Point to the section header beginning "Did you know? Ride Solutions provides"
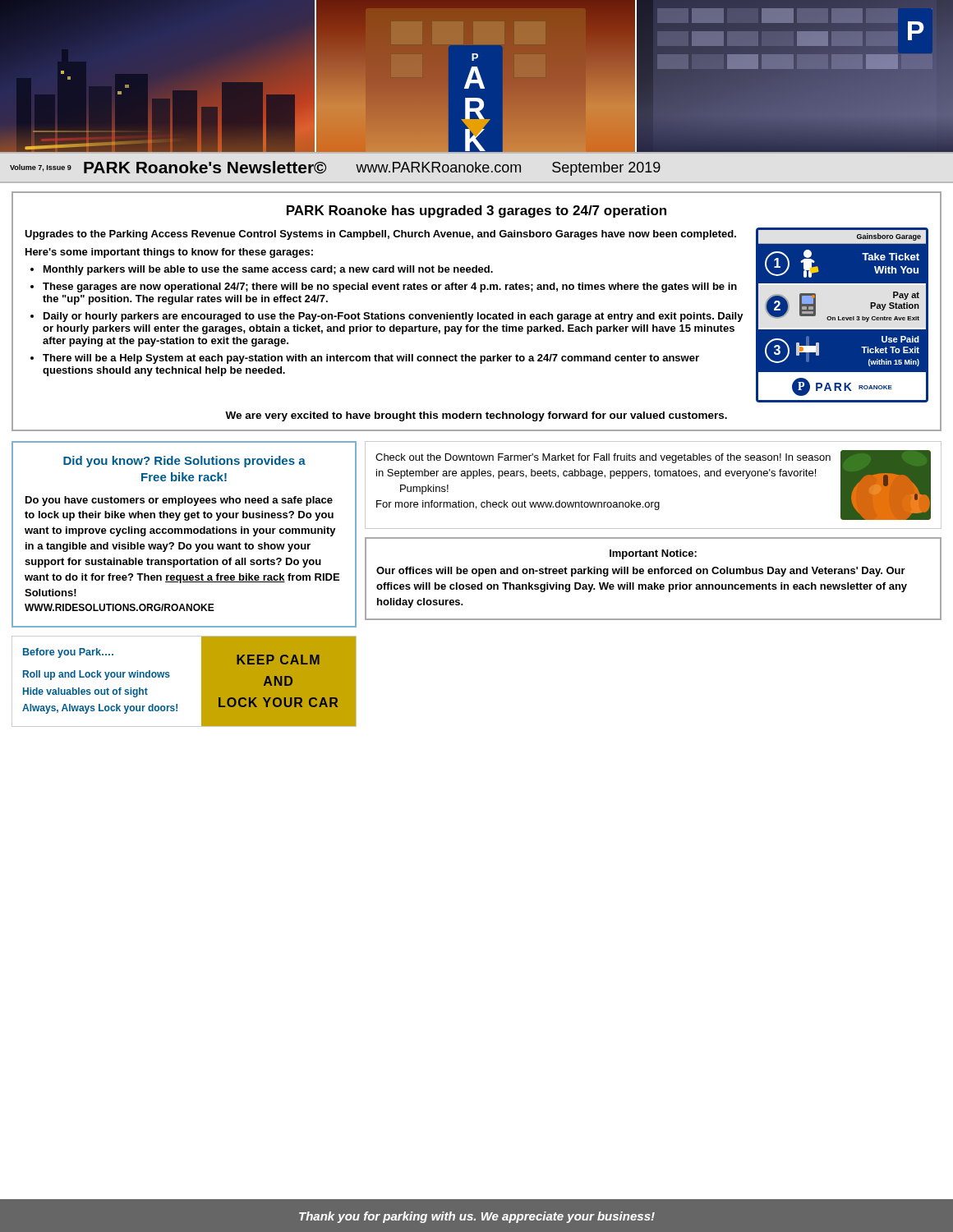953x1232 pixels. click(184, 534)
